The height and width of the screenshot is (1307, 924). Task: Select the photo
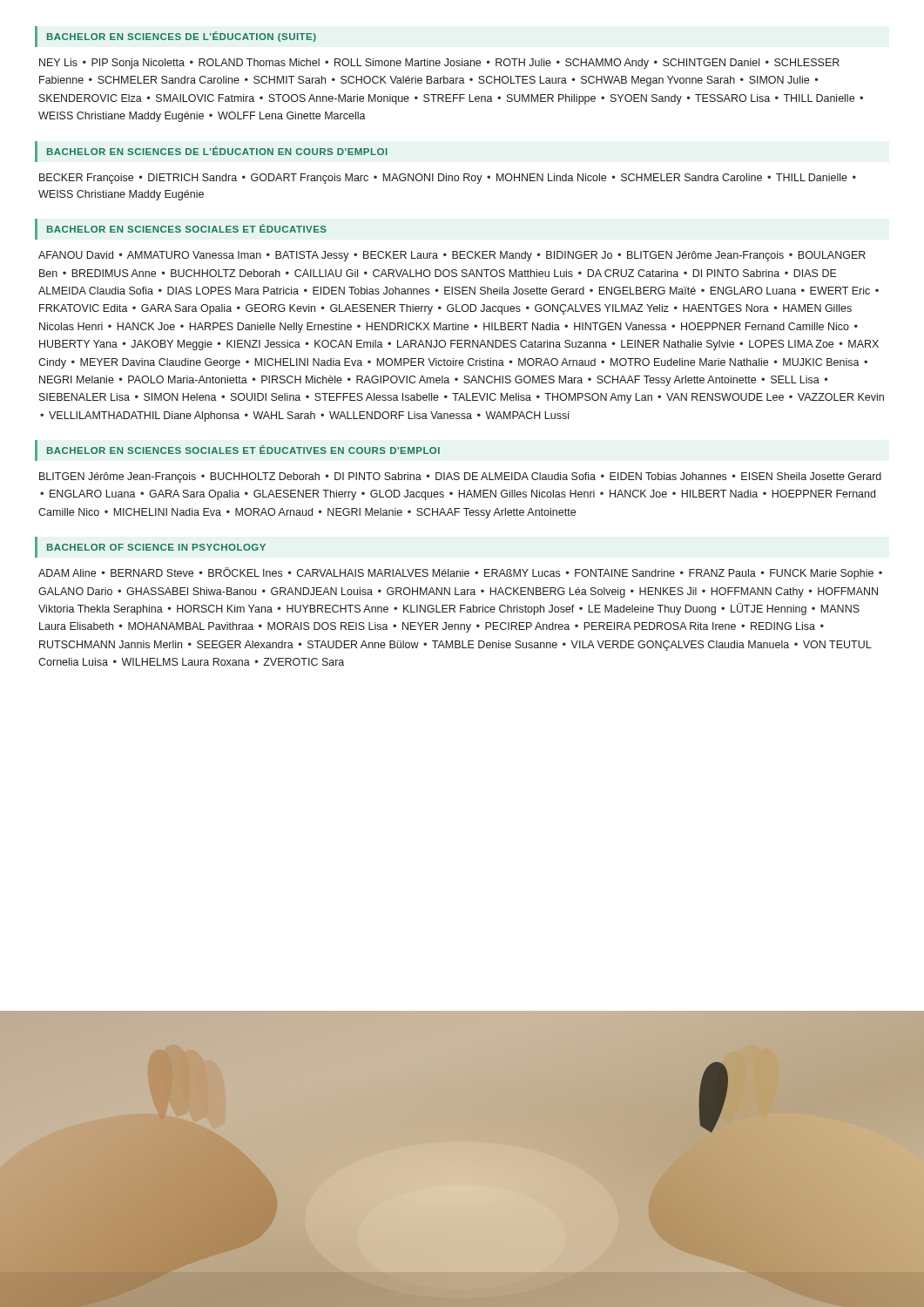tap(462, 1159)
